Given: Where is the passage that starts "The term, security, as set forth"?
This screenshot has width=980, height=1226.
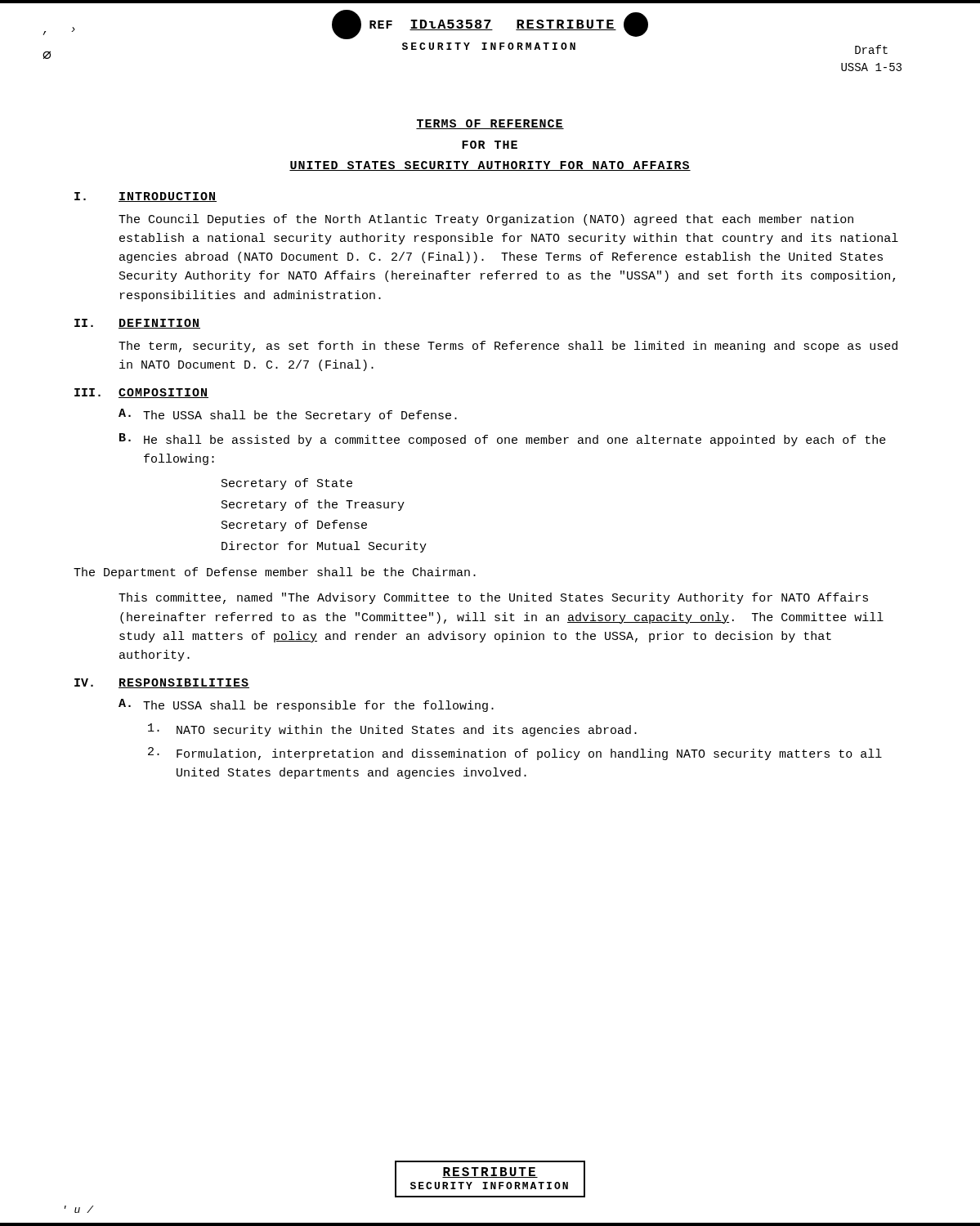Looking at the screenshot, I should click(508, 356).
